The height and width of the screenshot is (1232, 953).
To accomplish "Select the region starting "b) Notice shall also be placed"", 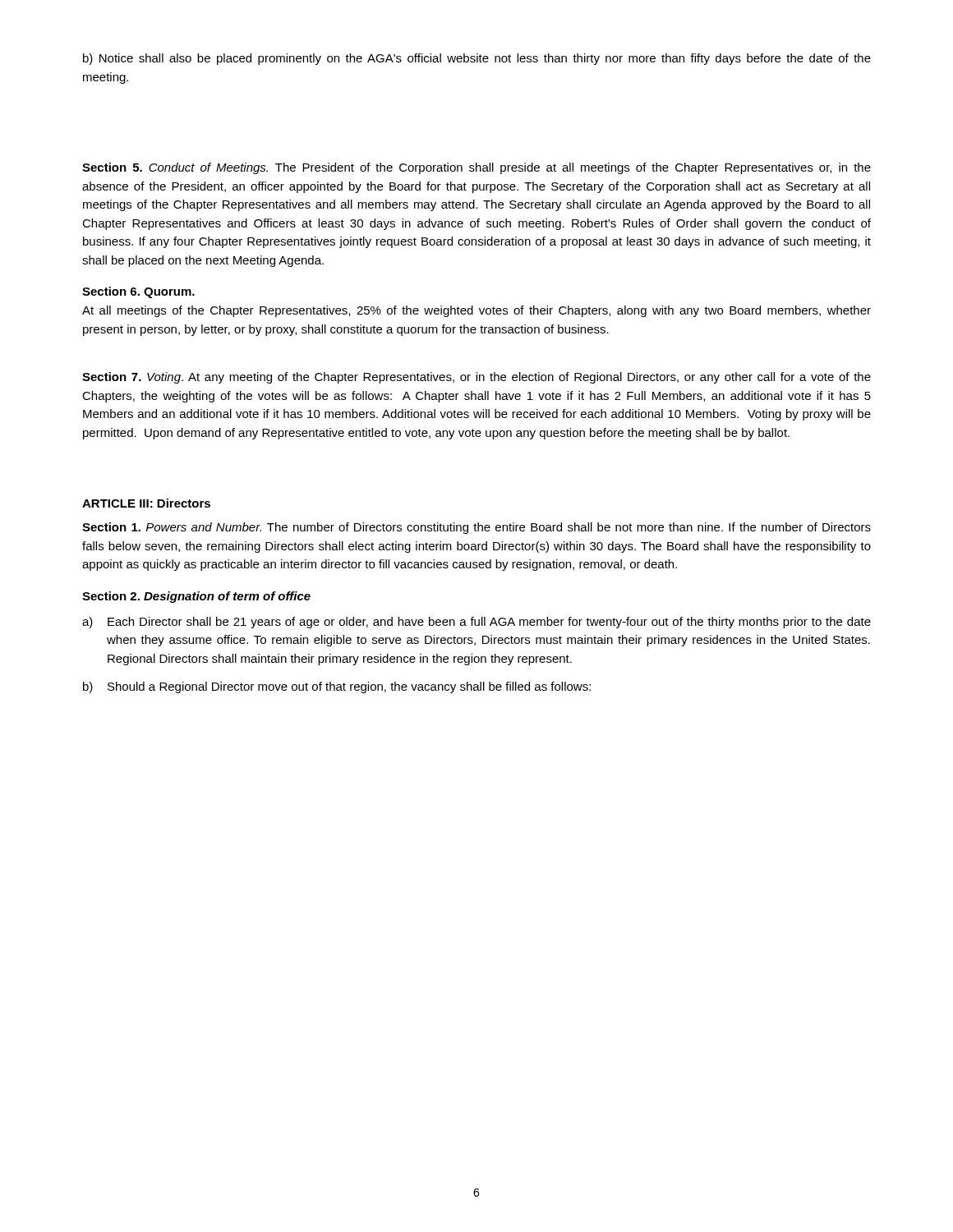I will pyautogui.click(x=476, y=67).
